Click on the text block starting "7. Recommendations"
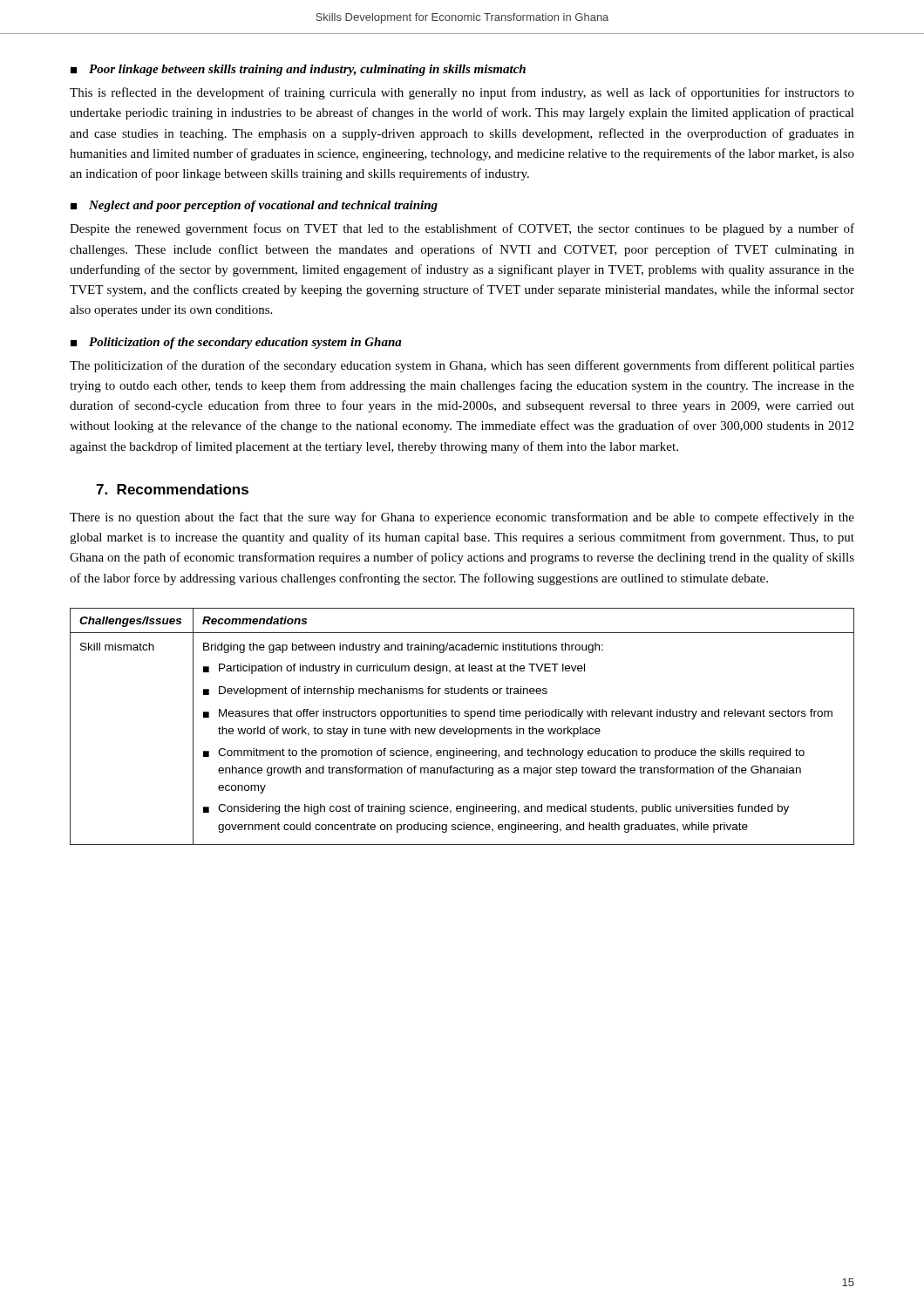Screen dimensions: 1308x924 tap(172, 489)
